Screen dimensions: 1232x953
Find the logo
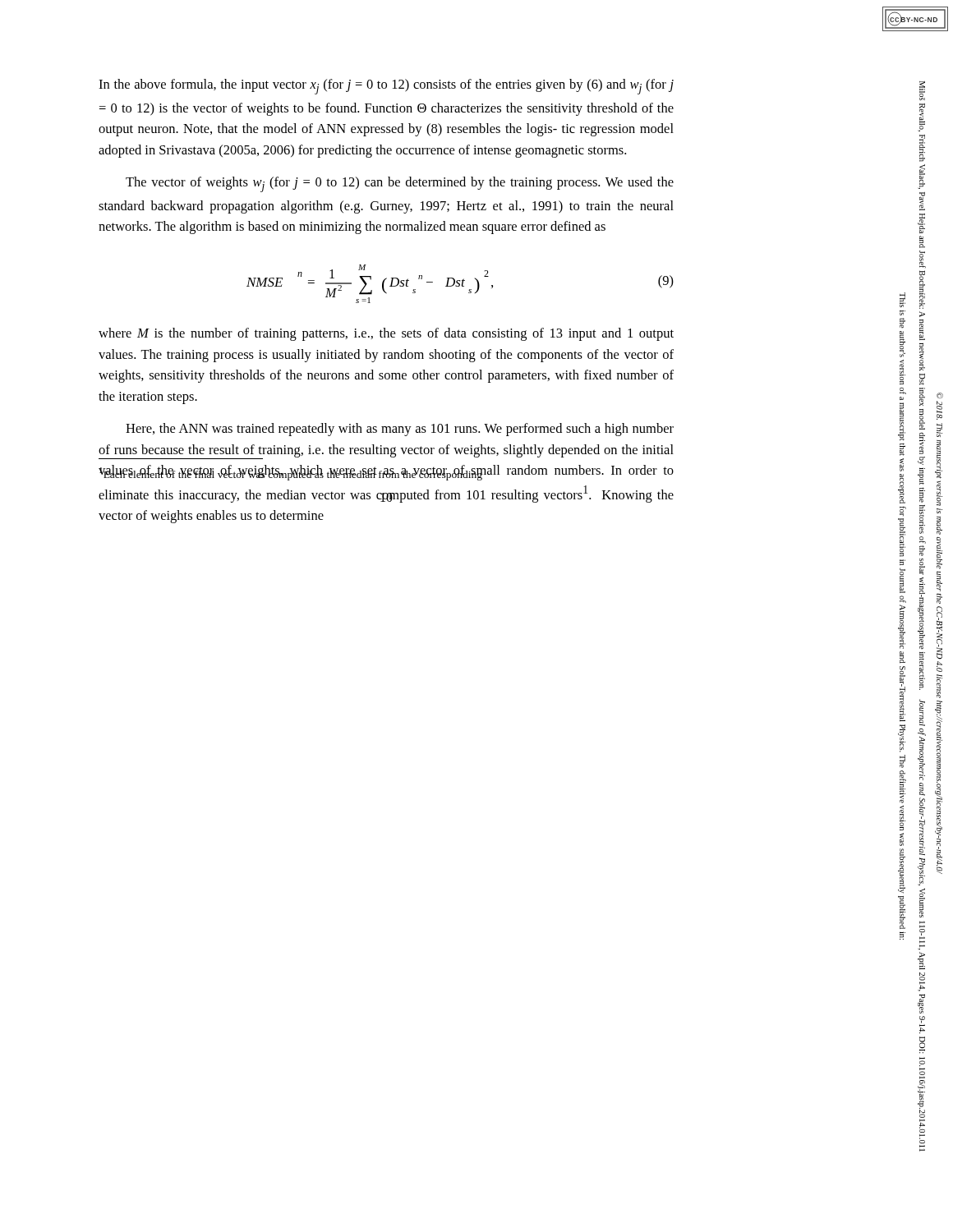click(x=915, y=19)
